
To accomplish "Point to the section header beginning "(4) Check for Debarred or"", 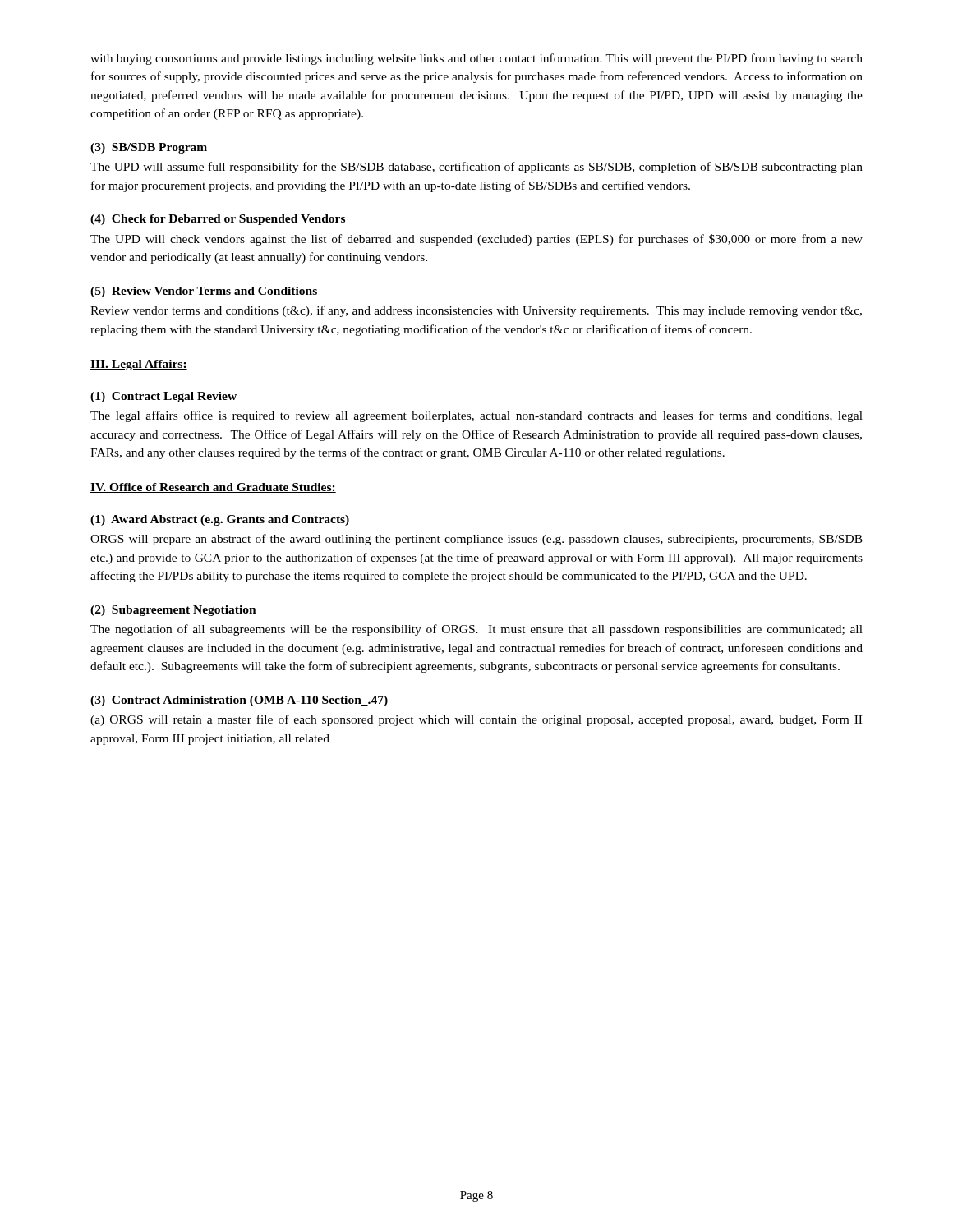I will (x=218, y=220).
